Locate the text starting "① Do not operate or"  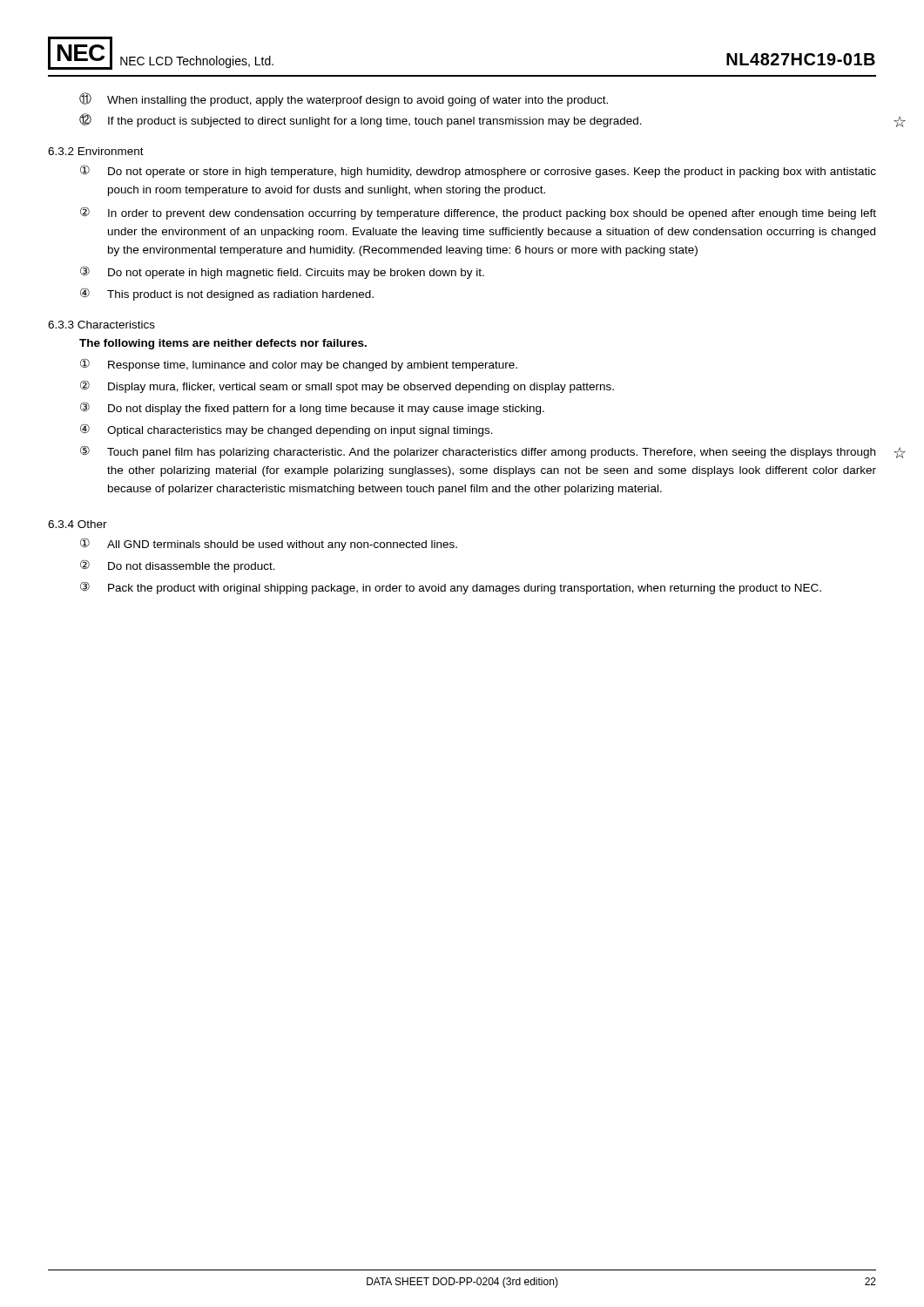click(x=478, y=181)
